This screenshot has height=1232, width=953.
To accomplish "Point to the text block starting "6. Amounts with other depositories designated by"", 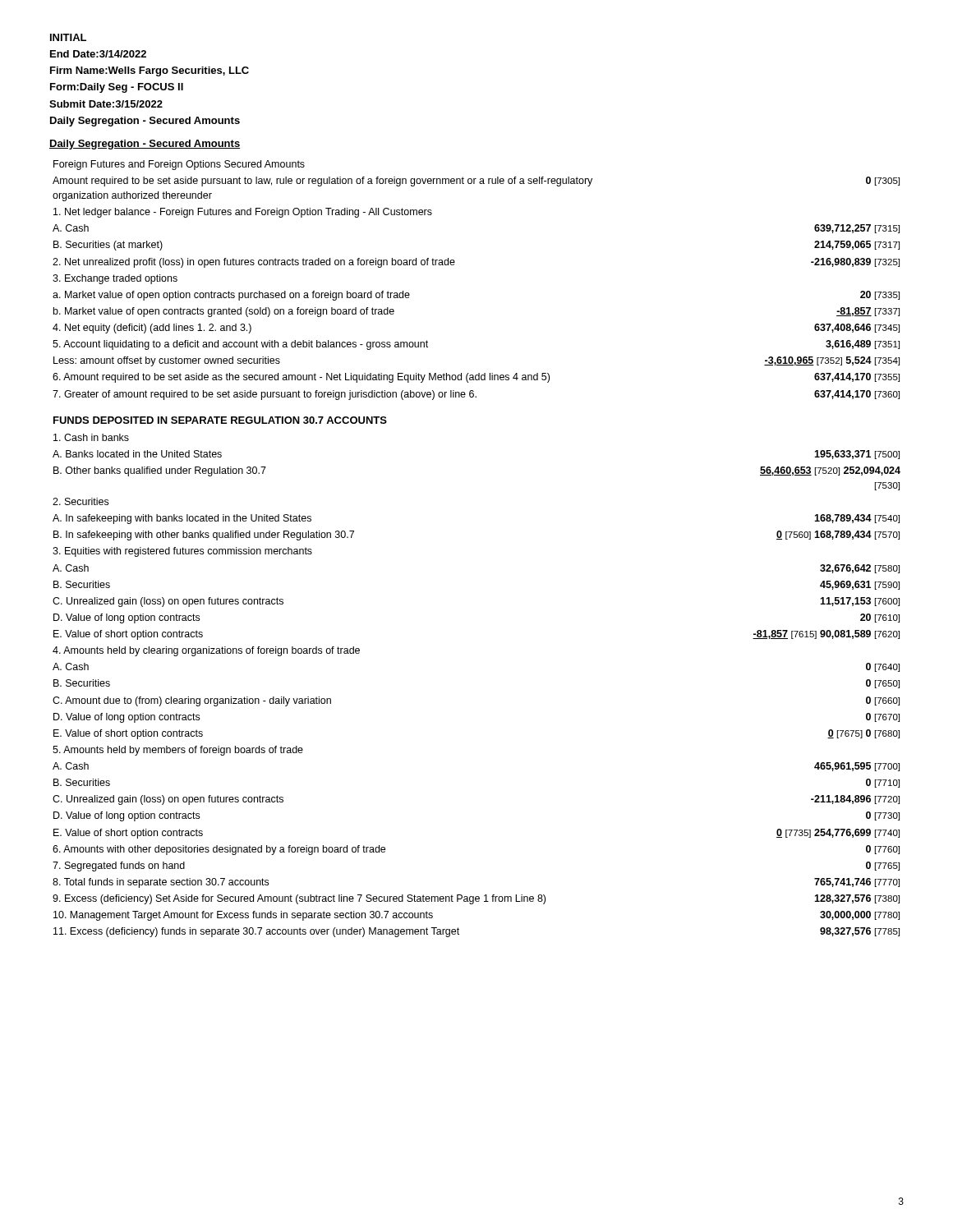I will [219, 849].
